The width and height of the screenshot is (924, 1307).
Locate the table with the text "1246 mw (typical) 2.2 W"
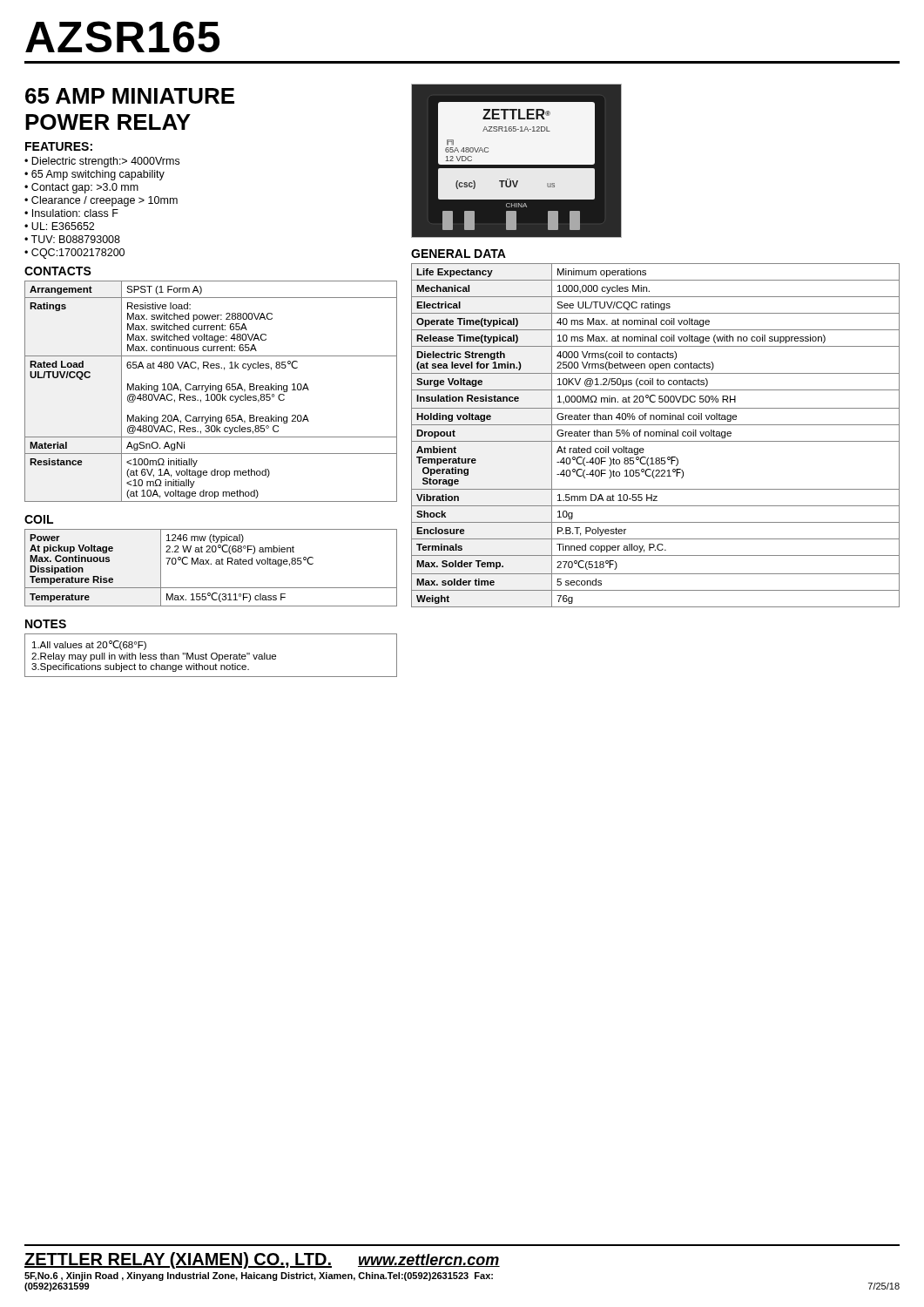pyautogui.click(x=211, y=567)
